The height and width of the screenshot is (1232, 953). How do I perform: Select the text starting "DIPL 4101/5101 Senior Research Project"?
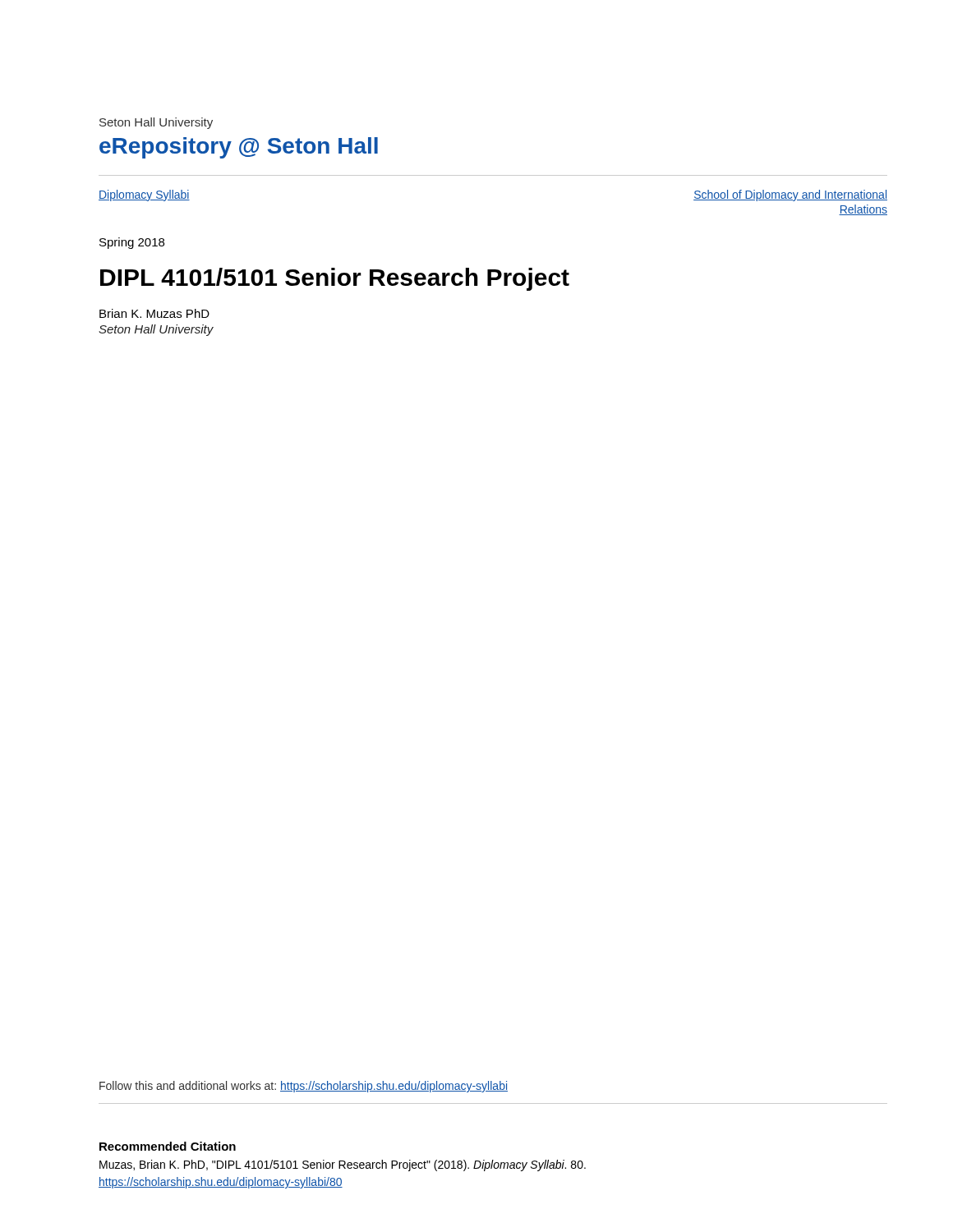click(334, 277)
